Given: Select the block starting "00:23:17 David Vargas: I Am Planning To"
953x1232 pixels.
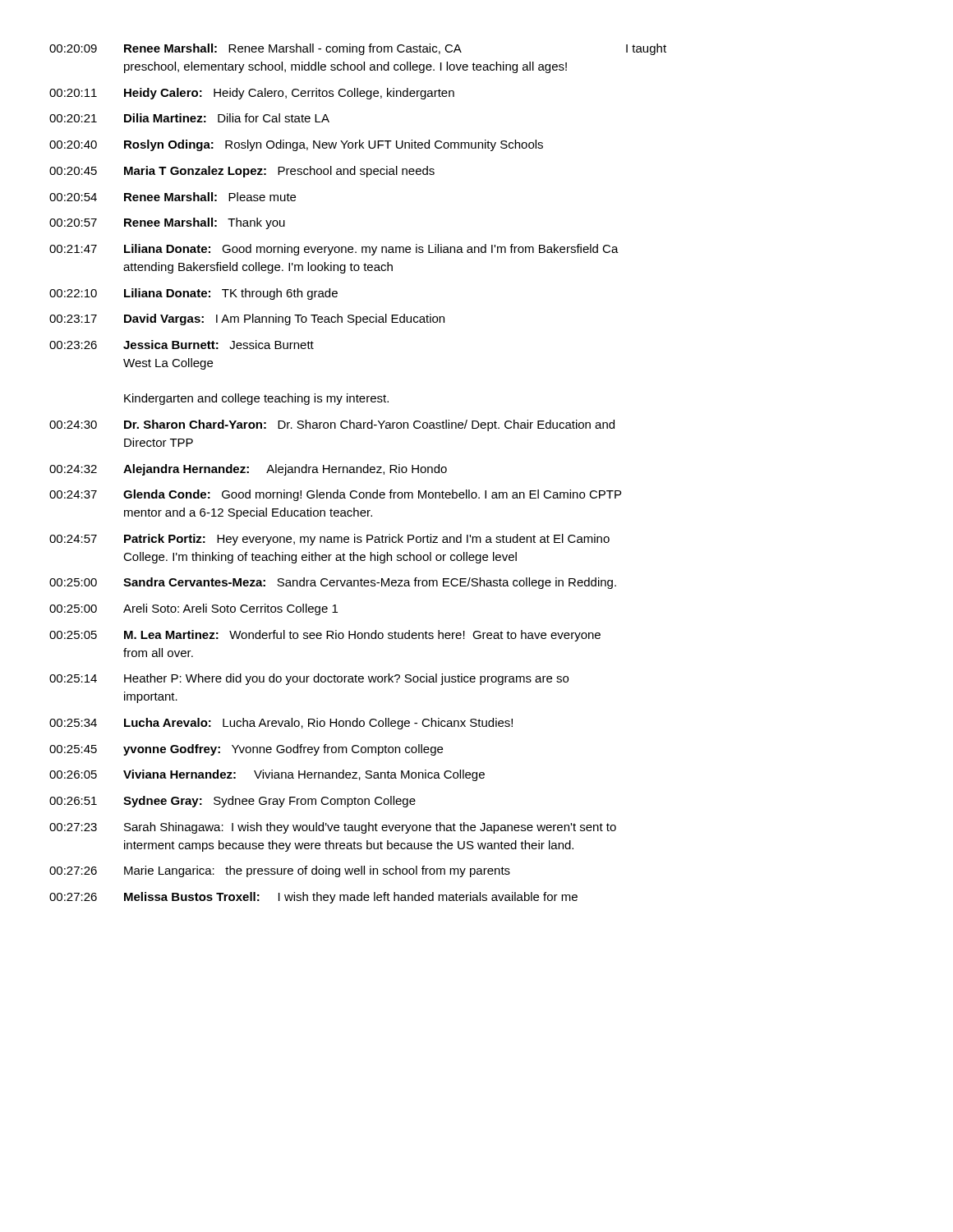Looking at the screenshot, I should pyautogui.click(x=247, y=319).
